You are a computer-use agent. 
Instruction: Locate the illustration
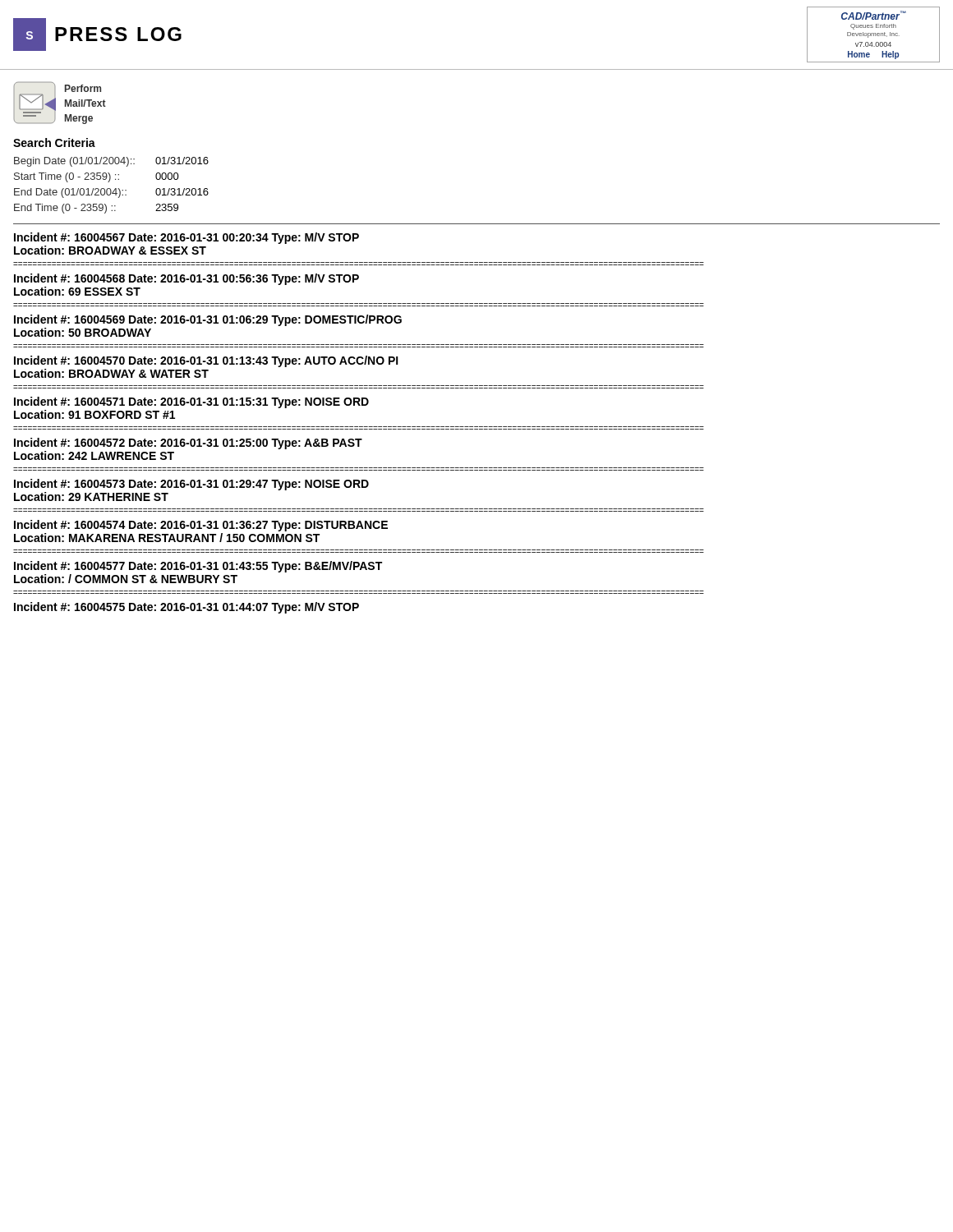point(34,104)
